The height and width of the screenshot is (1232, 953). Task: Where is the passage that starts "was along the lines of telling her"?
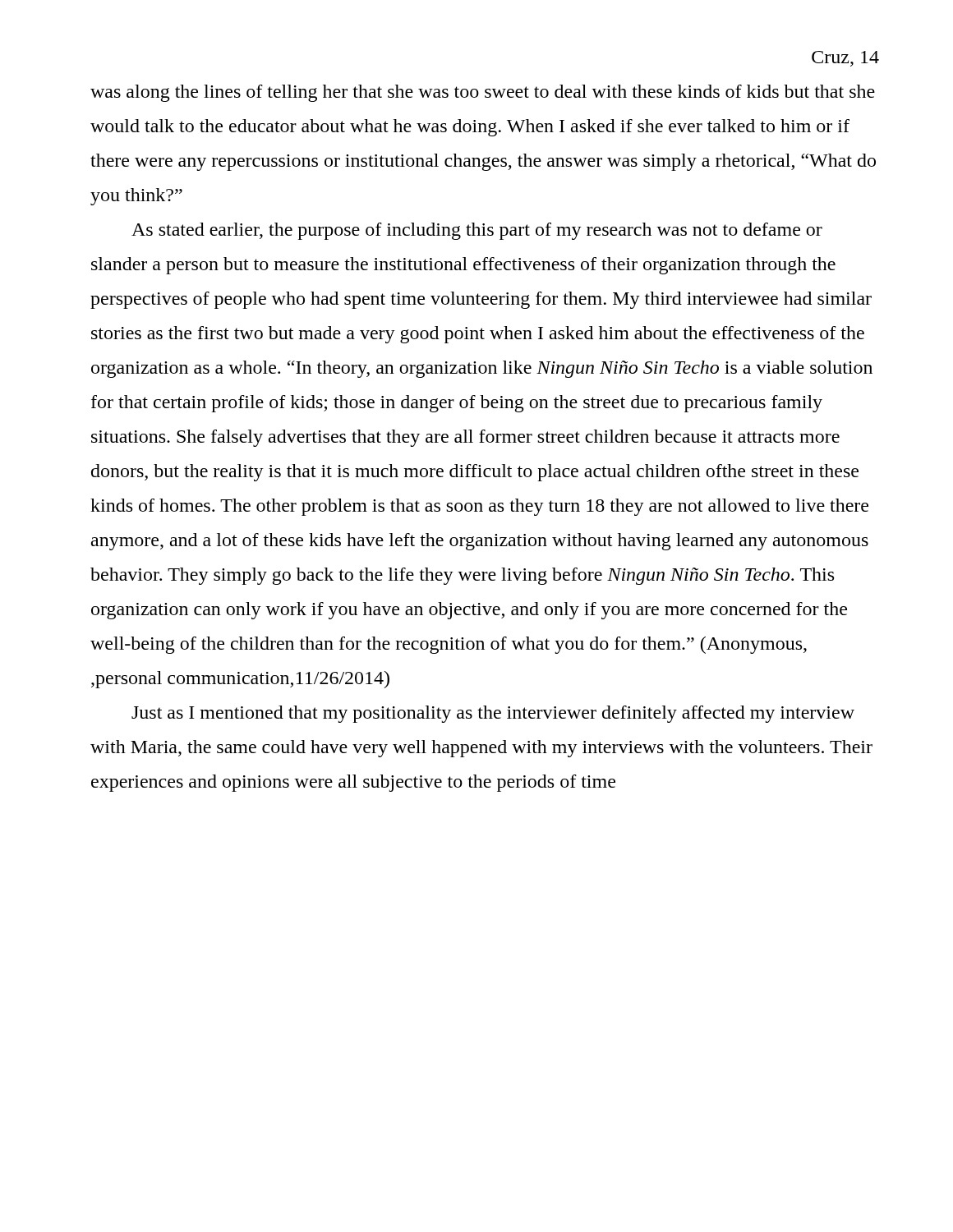point(483,143)
